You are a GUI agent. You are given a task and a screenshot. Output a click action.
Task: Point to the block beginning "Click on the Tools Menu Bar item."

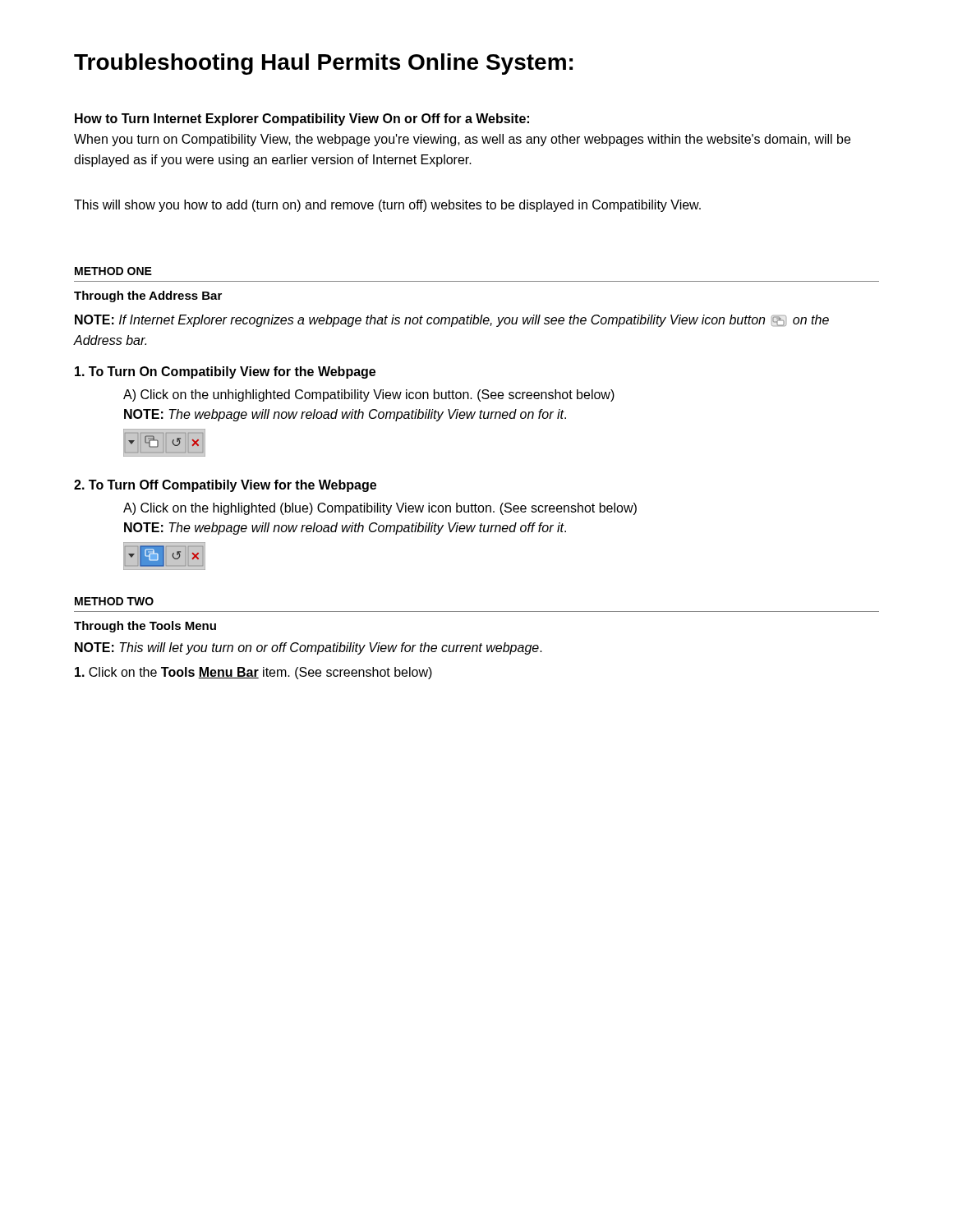click(x=253, y=672)
